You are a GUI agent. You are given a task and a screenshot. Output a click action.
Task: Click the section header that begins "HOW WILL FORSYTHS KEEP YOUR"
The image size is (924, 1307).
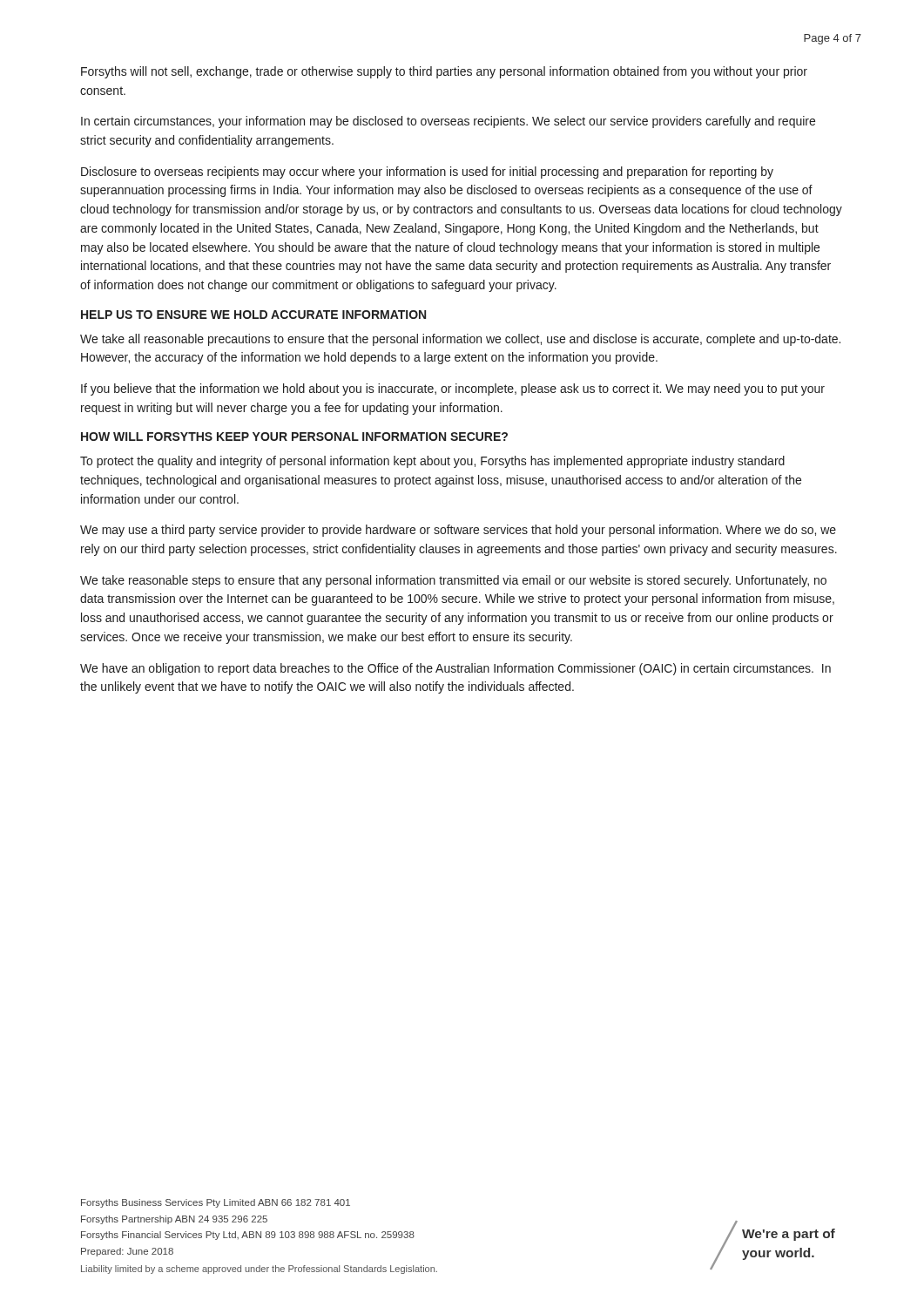coord(294,437)
